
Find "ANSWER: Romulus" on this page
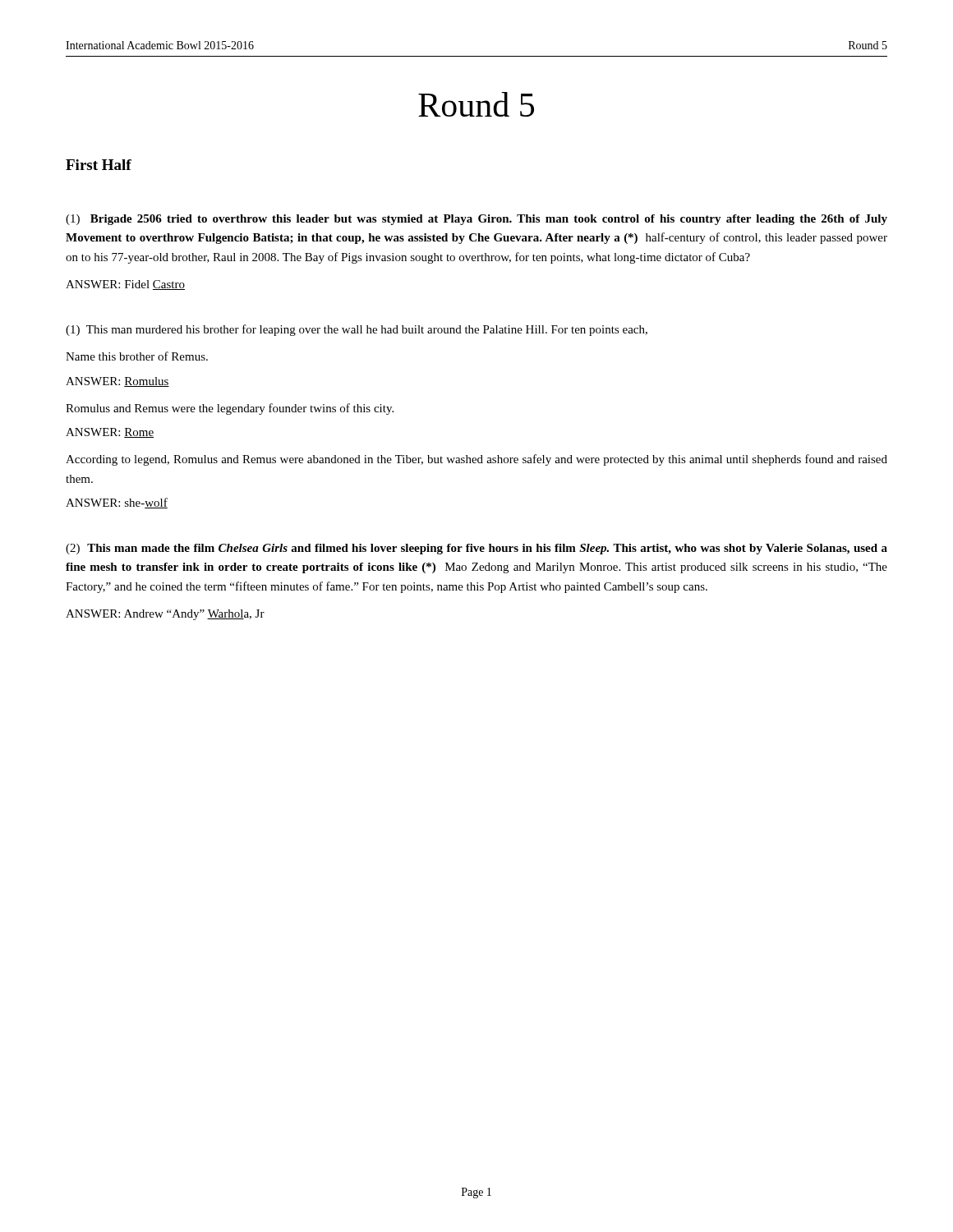point(117,381)
